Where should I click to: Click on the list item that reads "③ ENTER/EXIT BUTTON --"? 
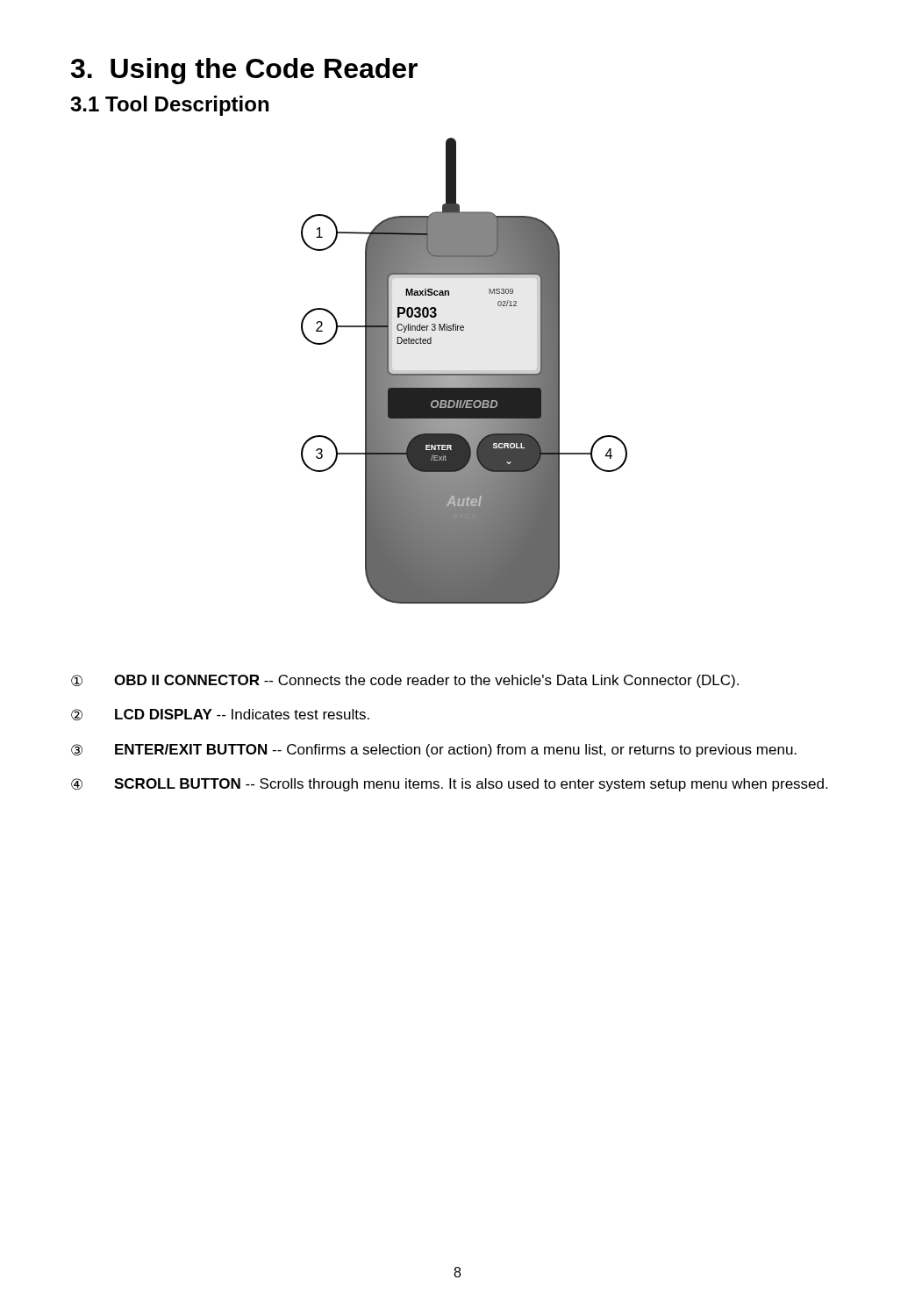[x=458, y=750]
